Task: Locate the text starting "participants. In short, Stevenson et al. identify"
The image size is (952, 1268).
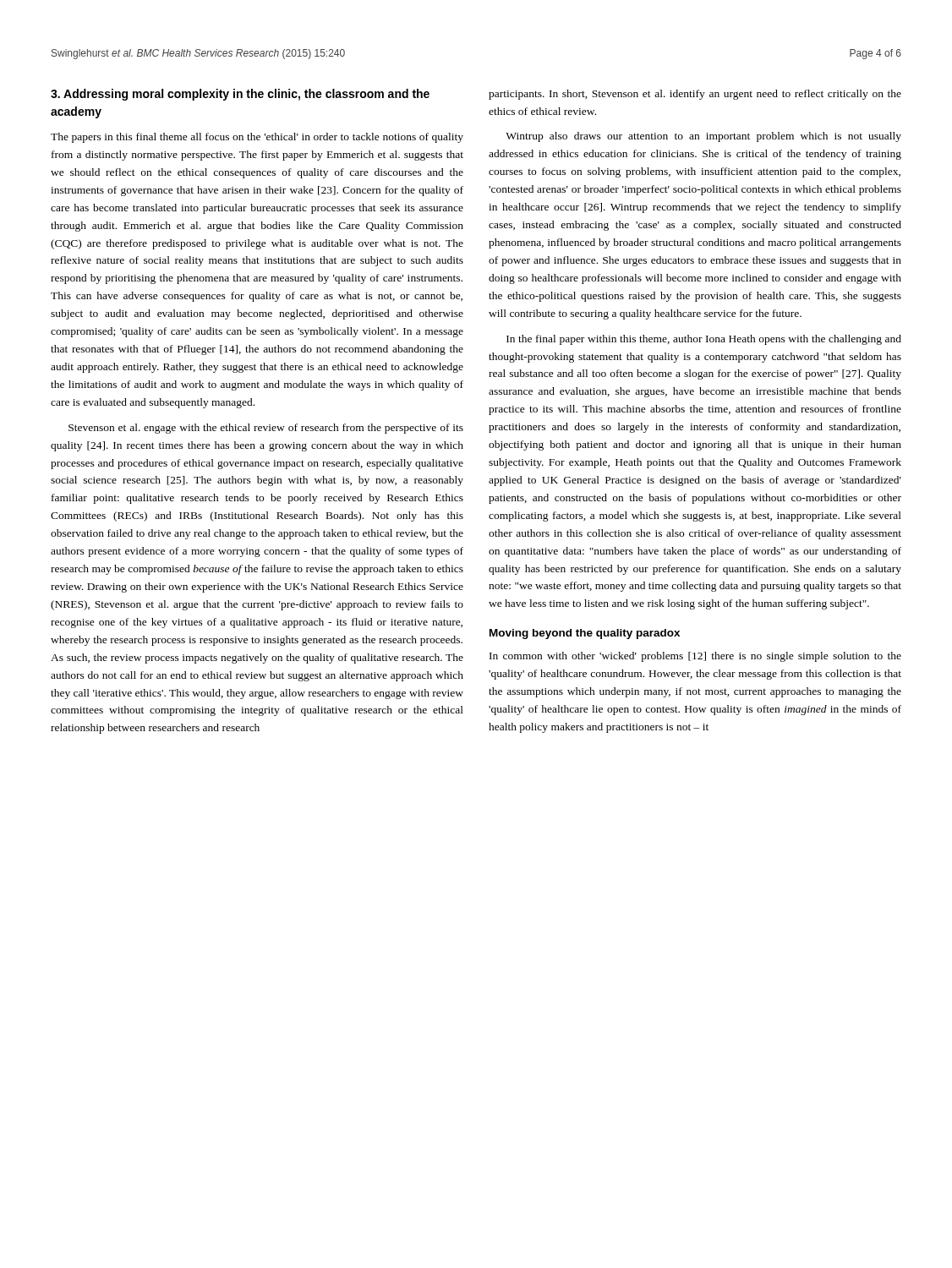Action: (695, 349)
